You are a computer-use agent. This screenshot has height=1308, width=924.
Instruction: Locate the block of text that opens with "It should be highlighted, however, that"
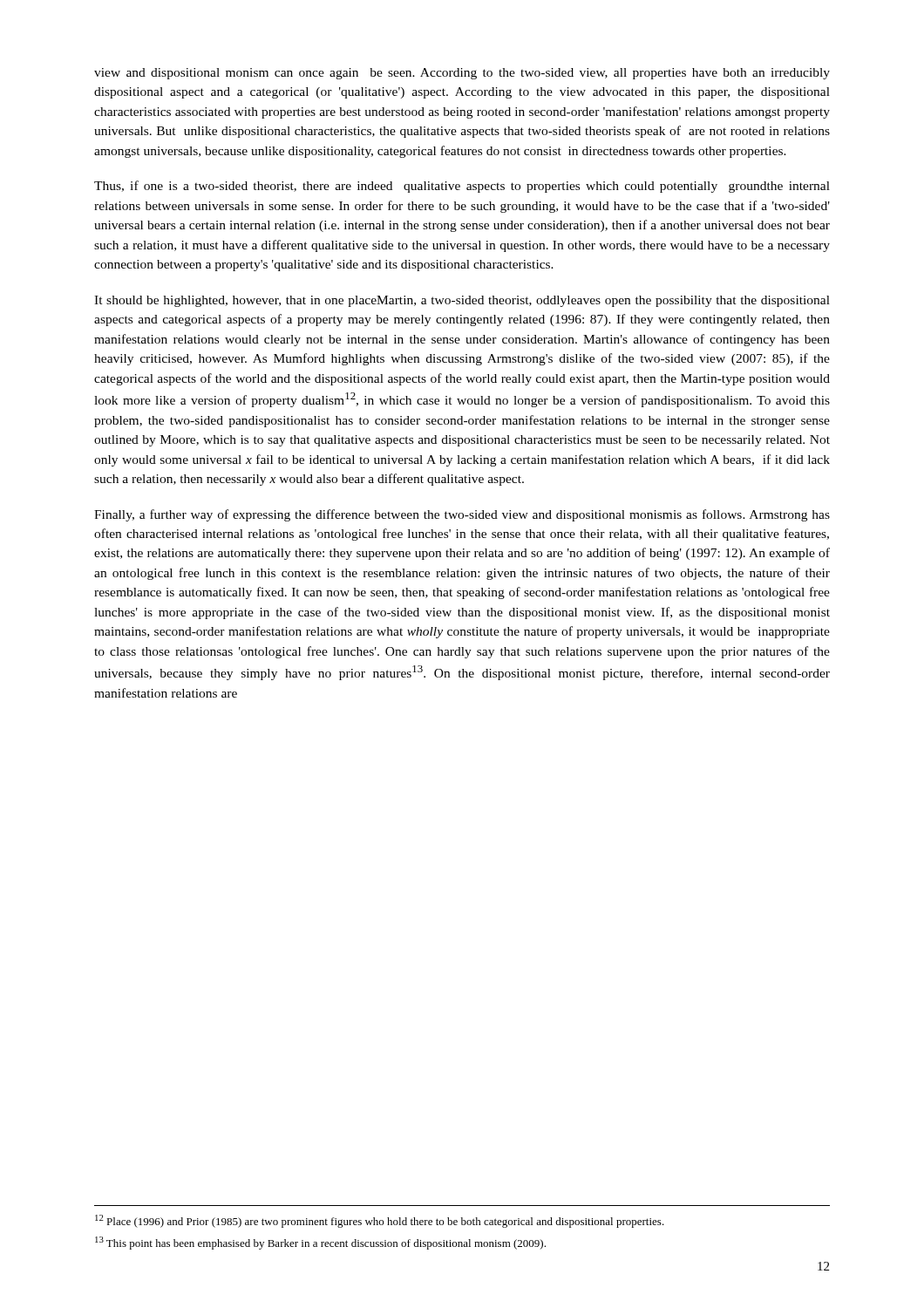tap(462, 389)
